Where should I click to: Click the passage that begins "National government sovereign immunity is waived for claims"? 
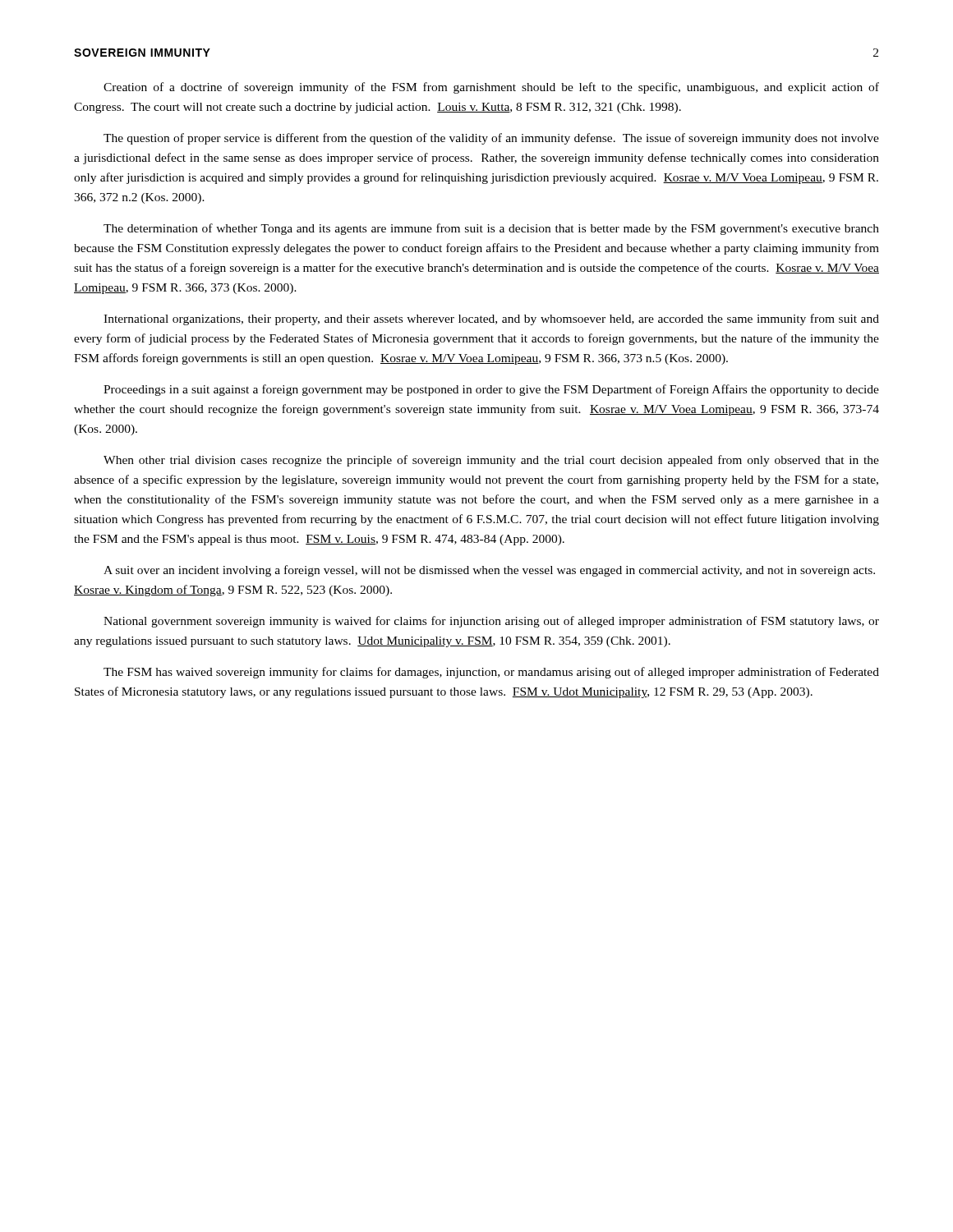[476, 631]
